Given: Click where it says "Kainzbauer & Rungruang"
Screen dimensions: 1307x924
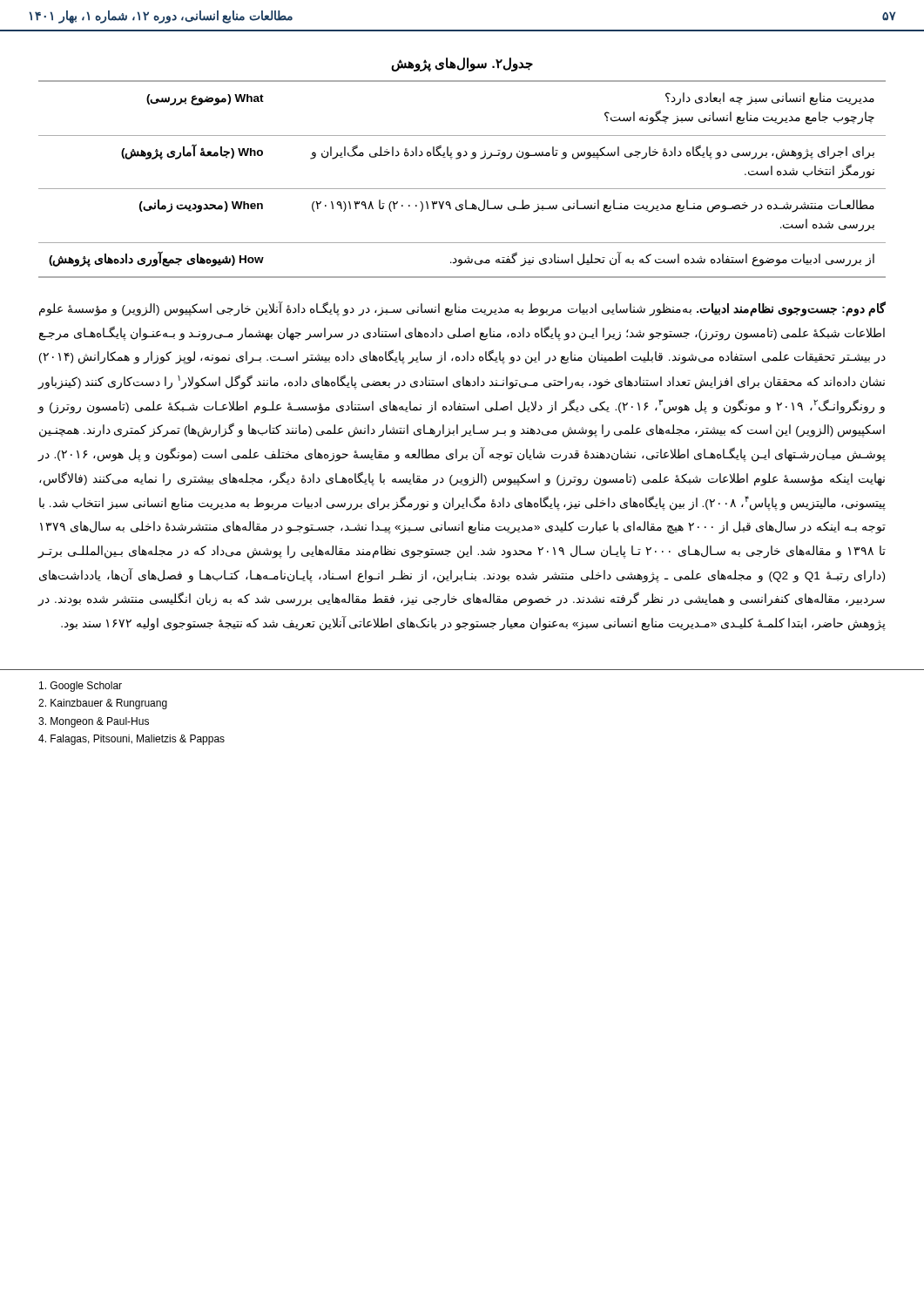Looking at the screenshot, I should point(103,703).
